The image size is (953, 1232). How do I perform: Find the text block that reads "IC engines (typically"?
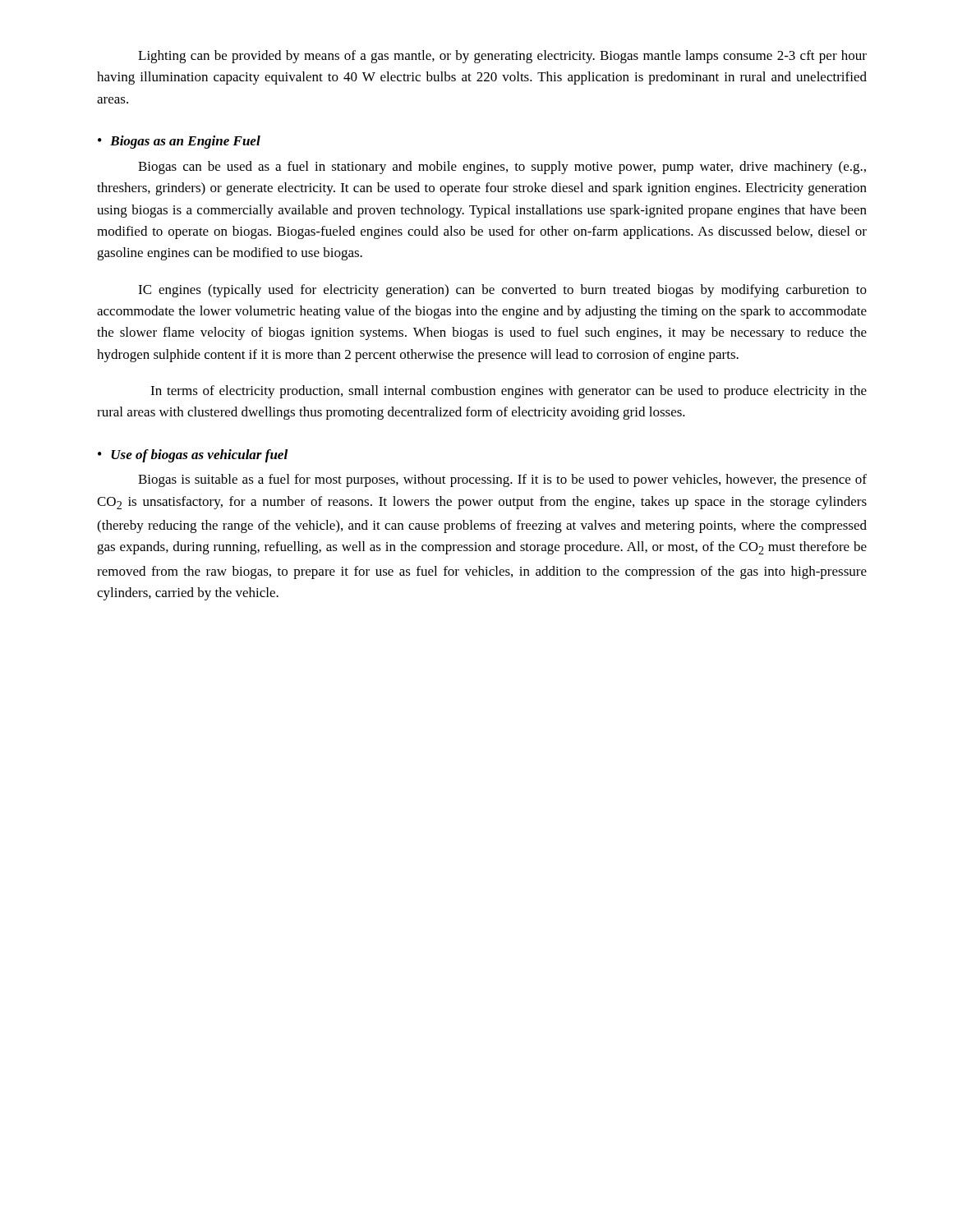tap(482, 322)
